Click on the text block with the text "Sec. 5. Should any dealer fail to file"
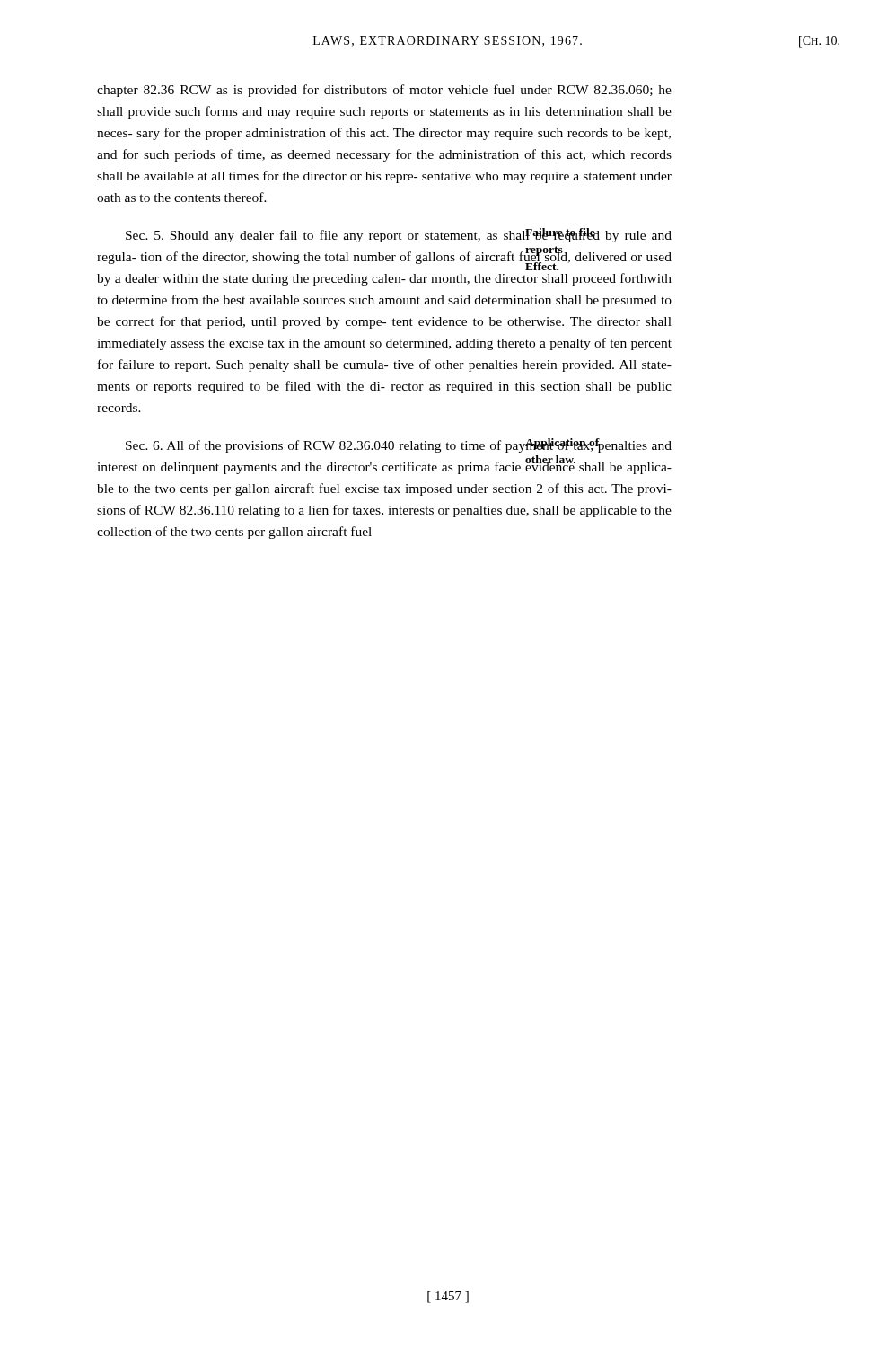This screenshot has width=896, height=1347. 384,321
